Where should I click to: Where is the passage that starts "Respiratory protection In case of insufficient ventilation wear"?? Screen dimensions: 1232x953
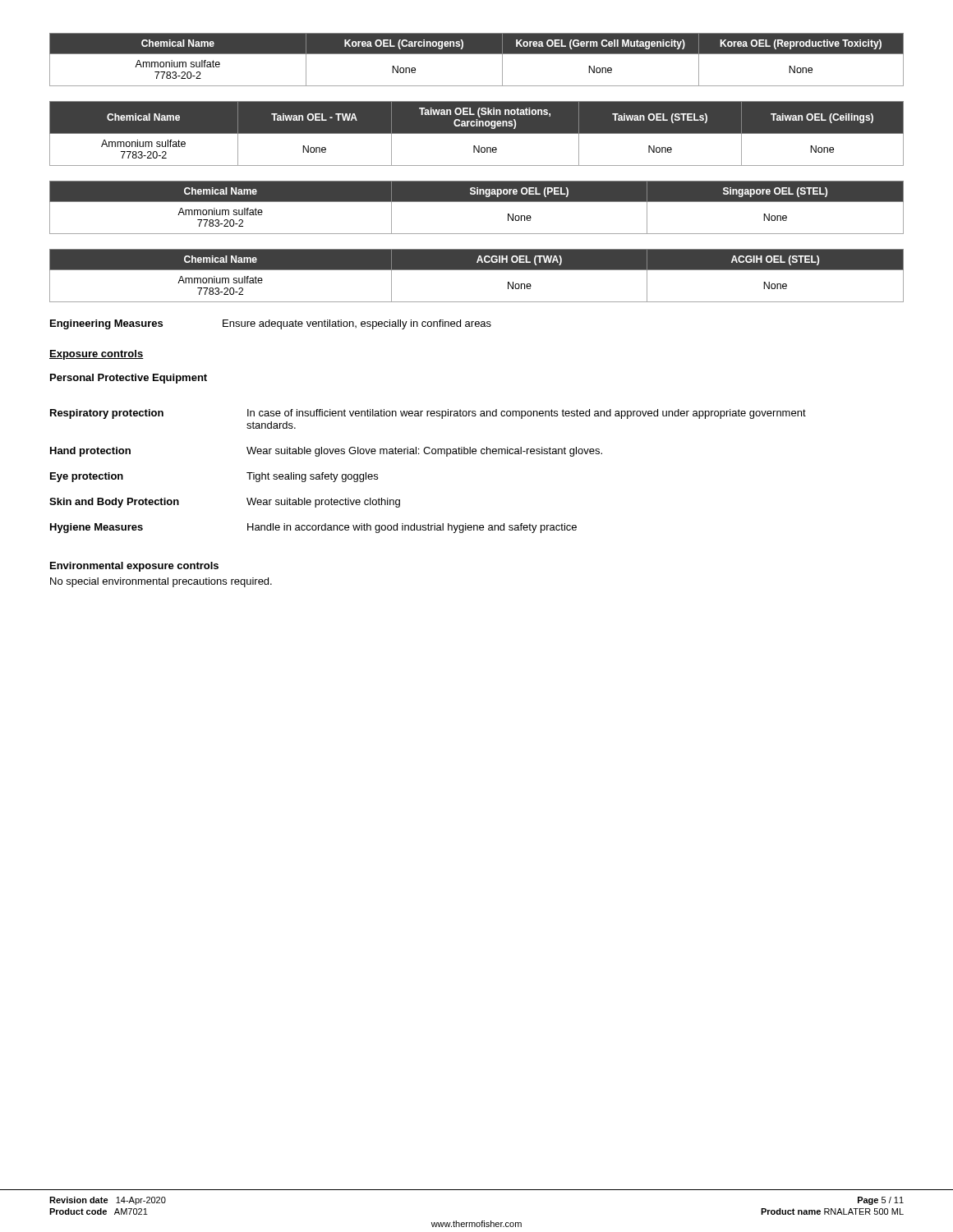(x=435, y=419)
